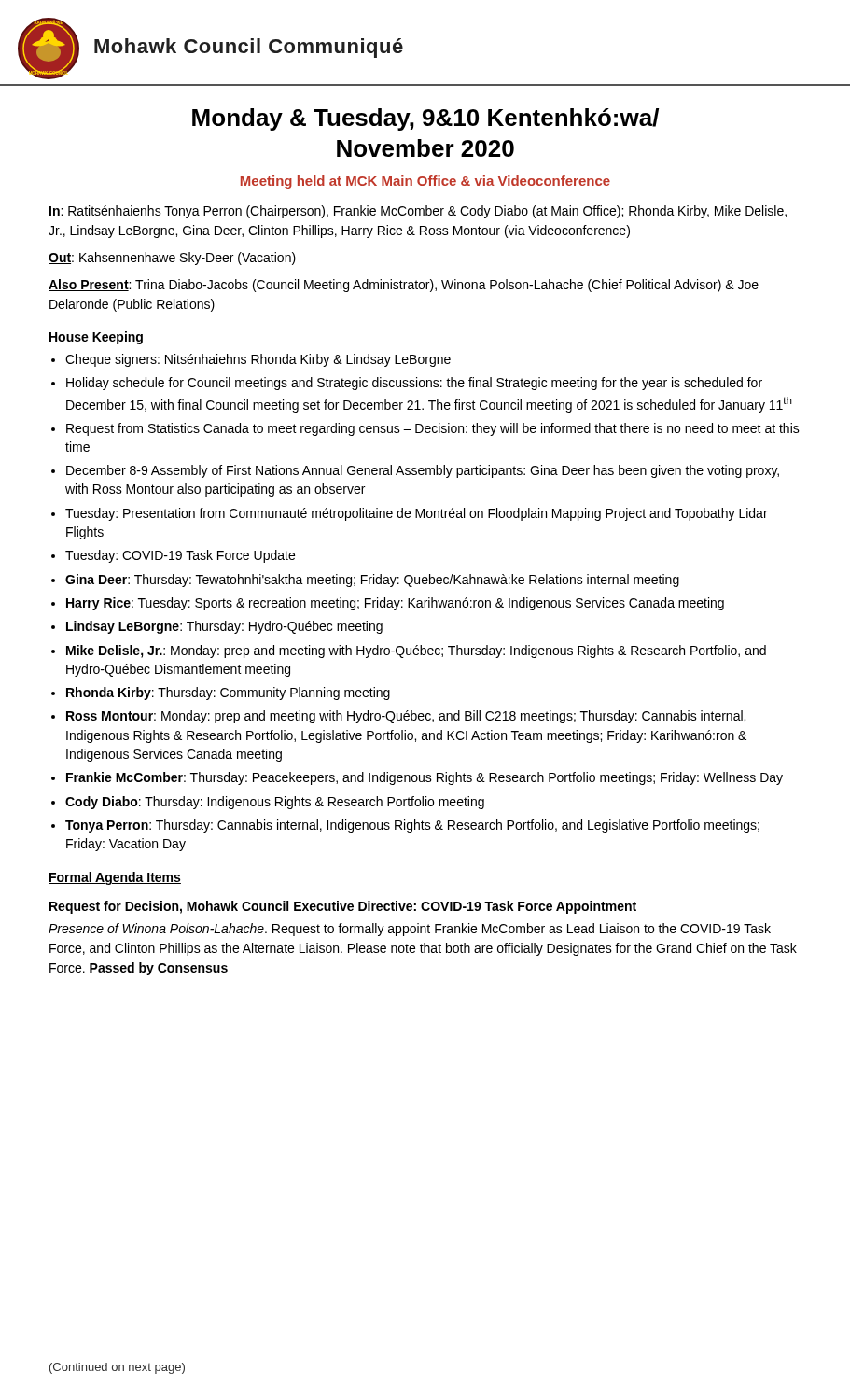The height and width of the screenshot is (1400, 850).
Task: Point to the text starting "Presence of Winona Polson-Lahache. Request"
Action: pos(423,948)
